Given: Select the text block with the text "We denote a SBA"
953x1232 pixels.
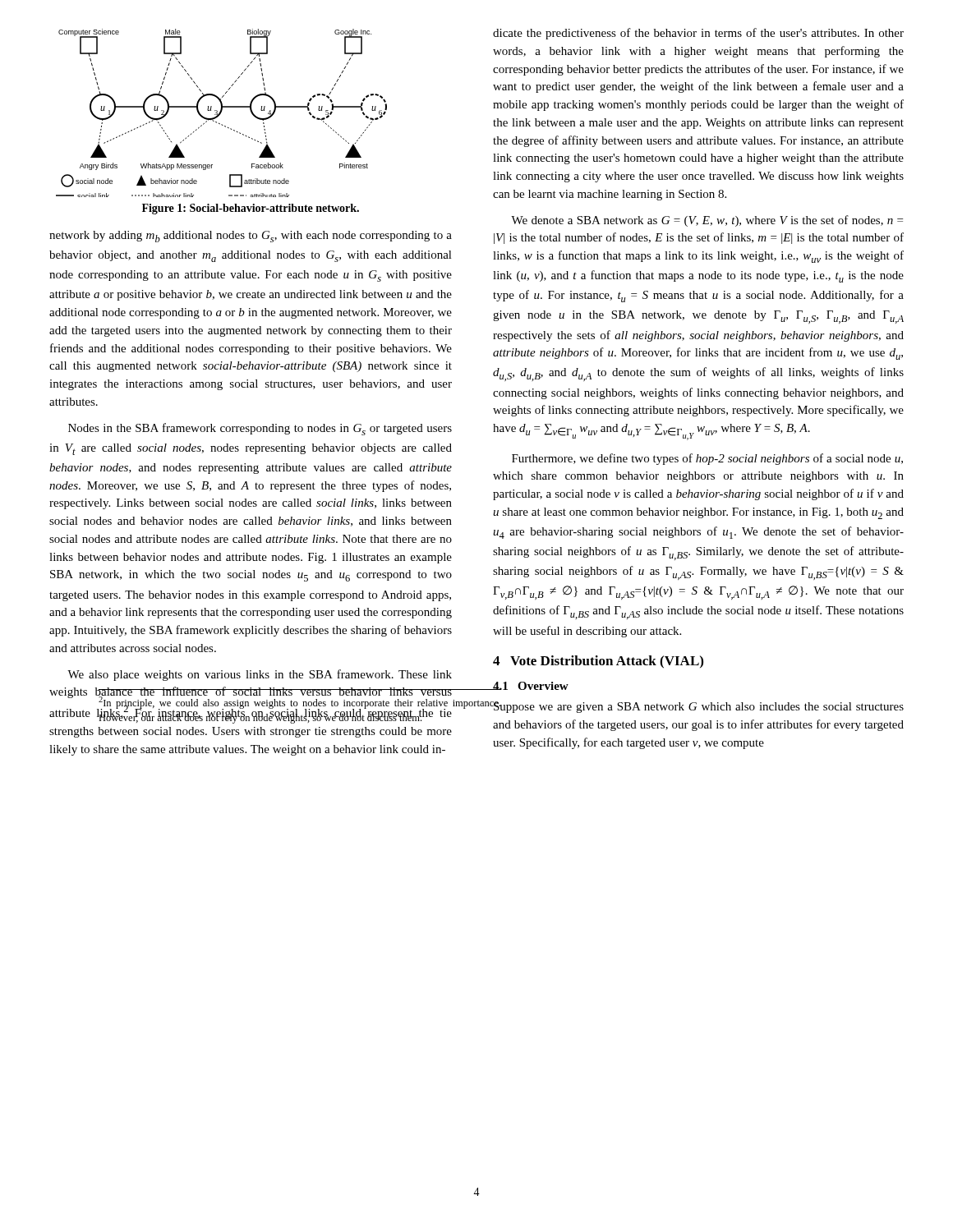Looking at the screenshot, I should pyautogui.click(x=698, y=327).
